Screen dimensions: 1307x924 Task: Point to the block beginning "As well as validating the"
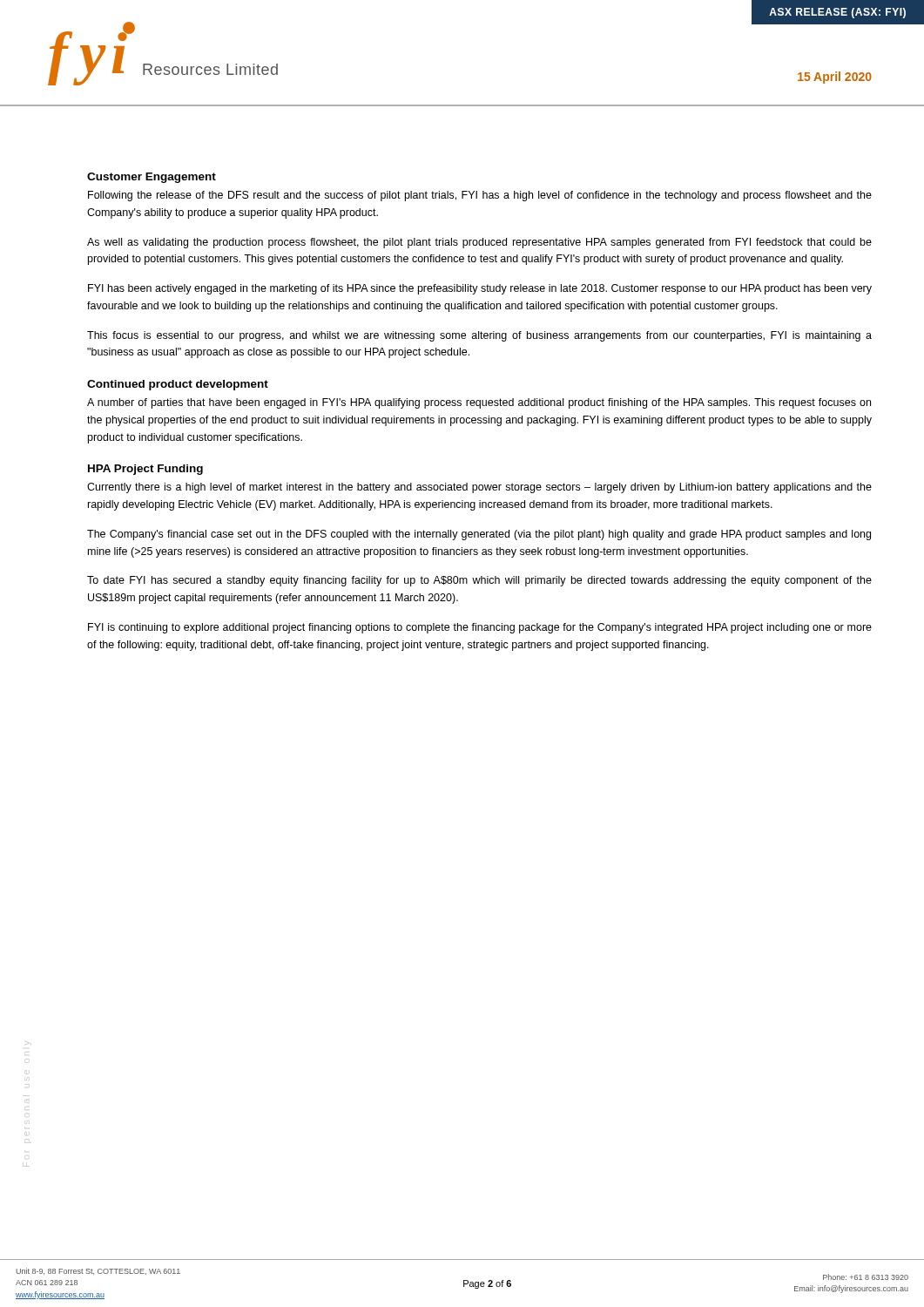tap(479, 250)
